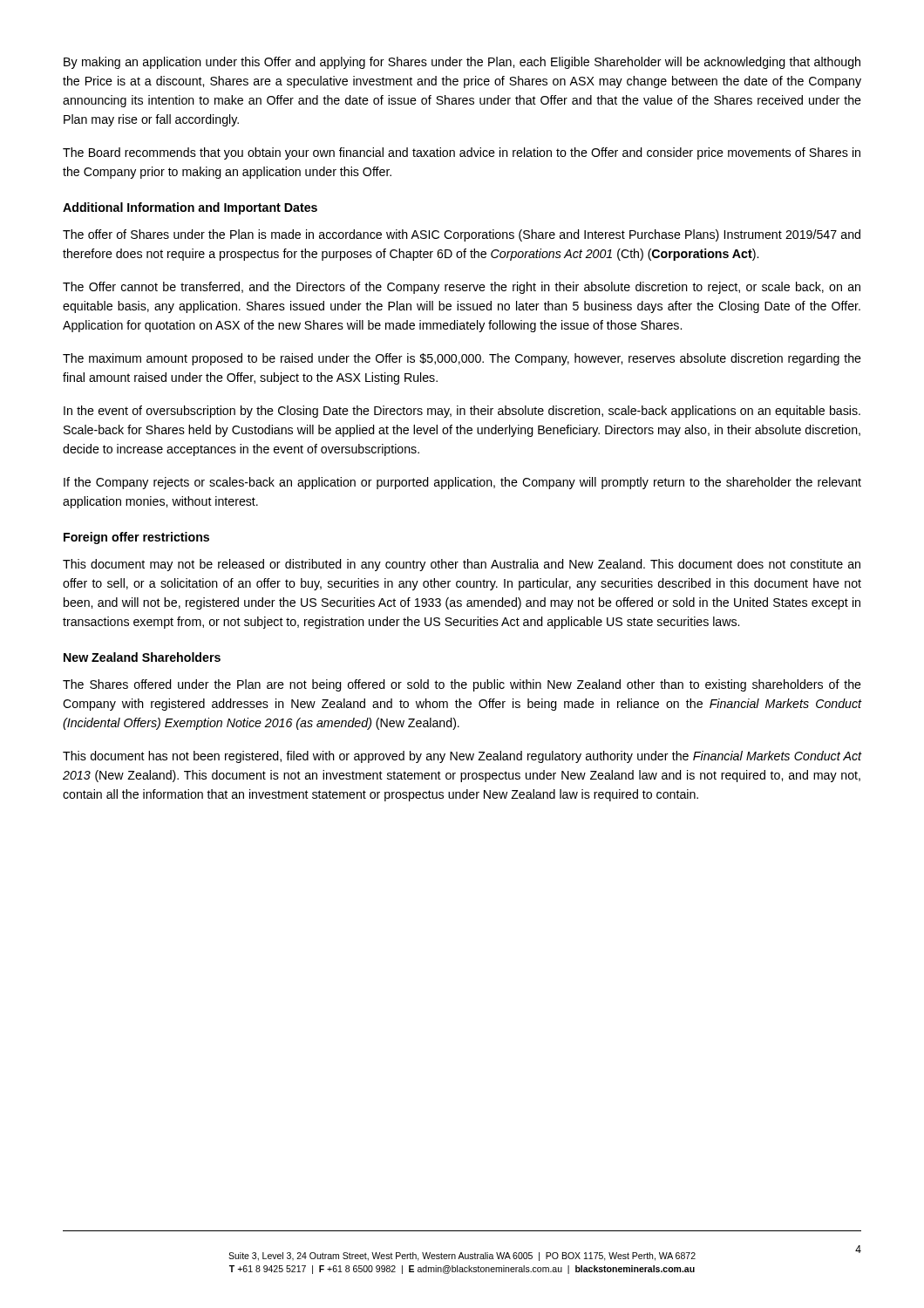Locate the text starting "Foreign offer restrictions"
Screen dimensions: 1308x924
pyautogui.click(x=136, y=537)
